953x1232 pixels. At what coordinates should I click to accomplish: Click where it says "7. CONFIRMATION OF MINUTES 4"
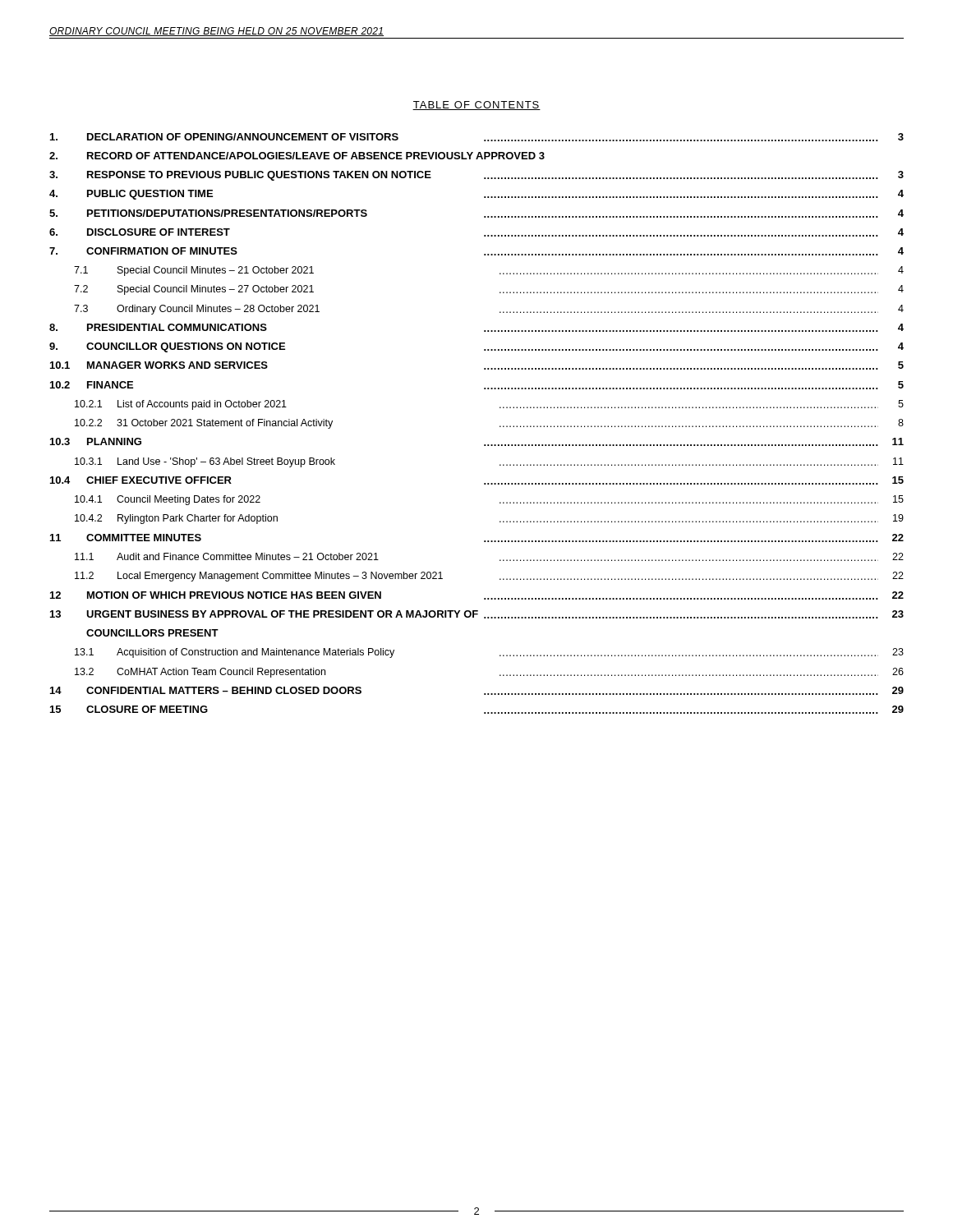coord(476,251)
